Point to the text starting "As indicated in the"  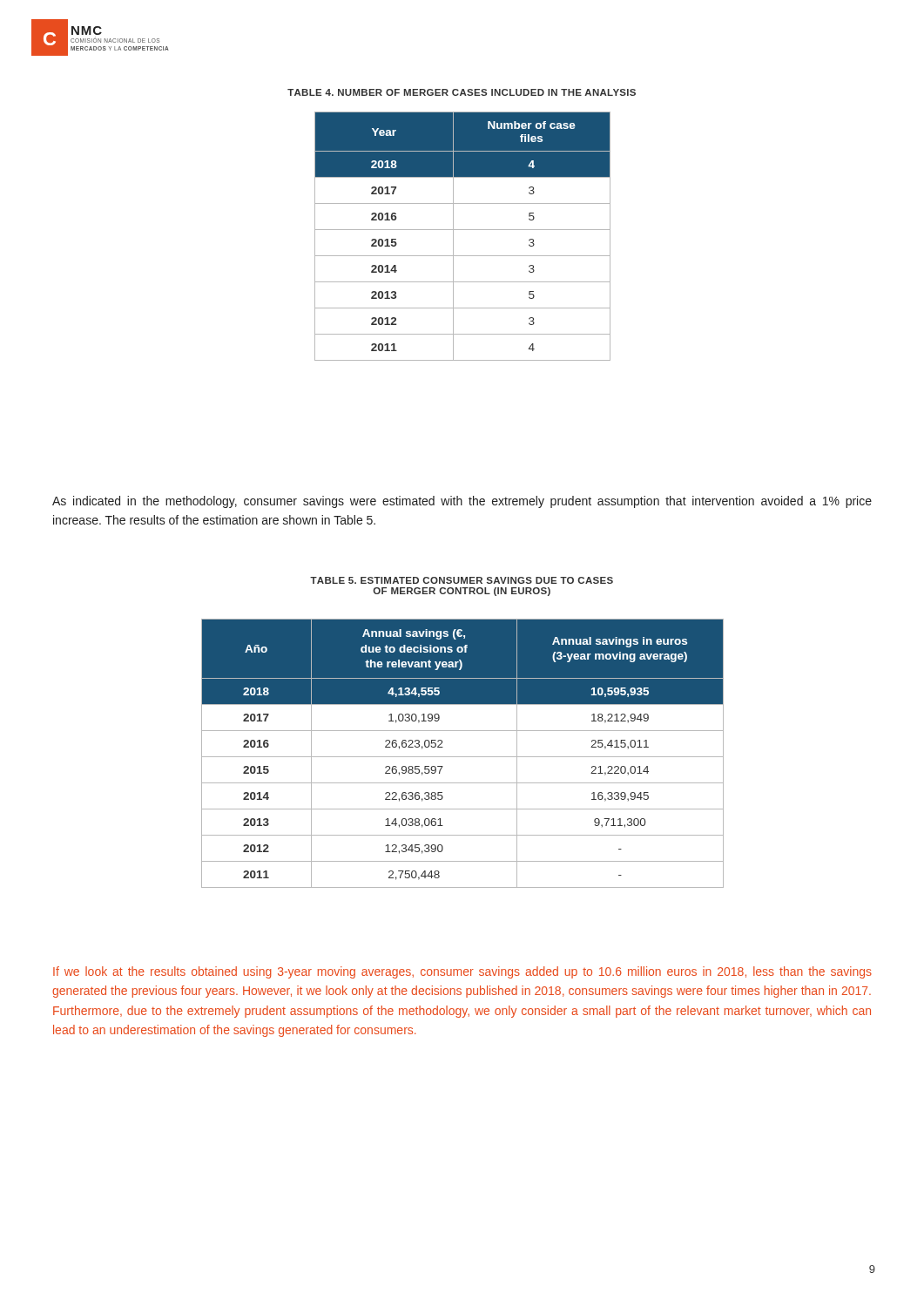(x=462, y=511)
